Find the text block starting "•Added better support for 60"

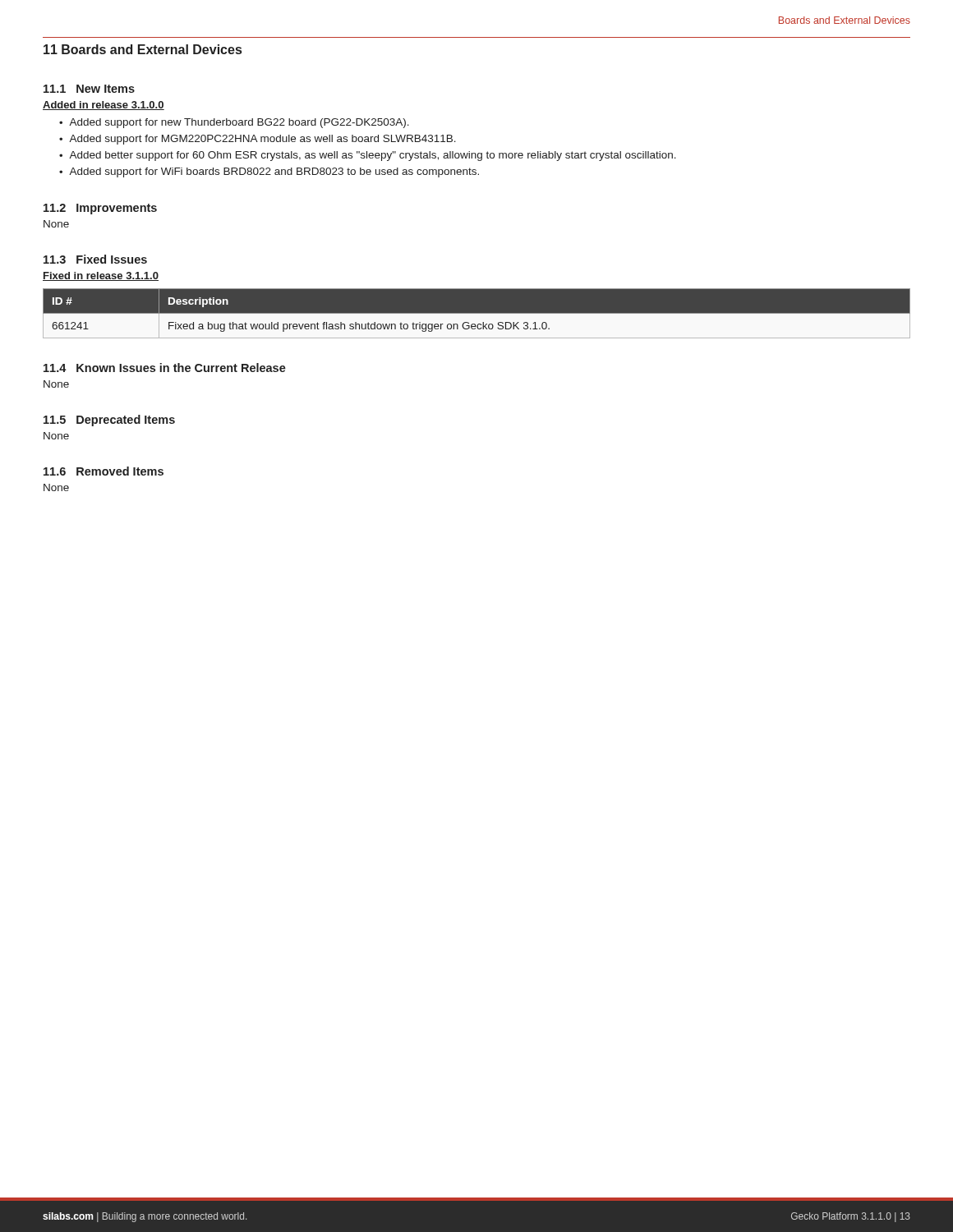coord(368,155)
